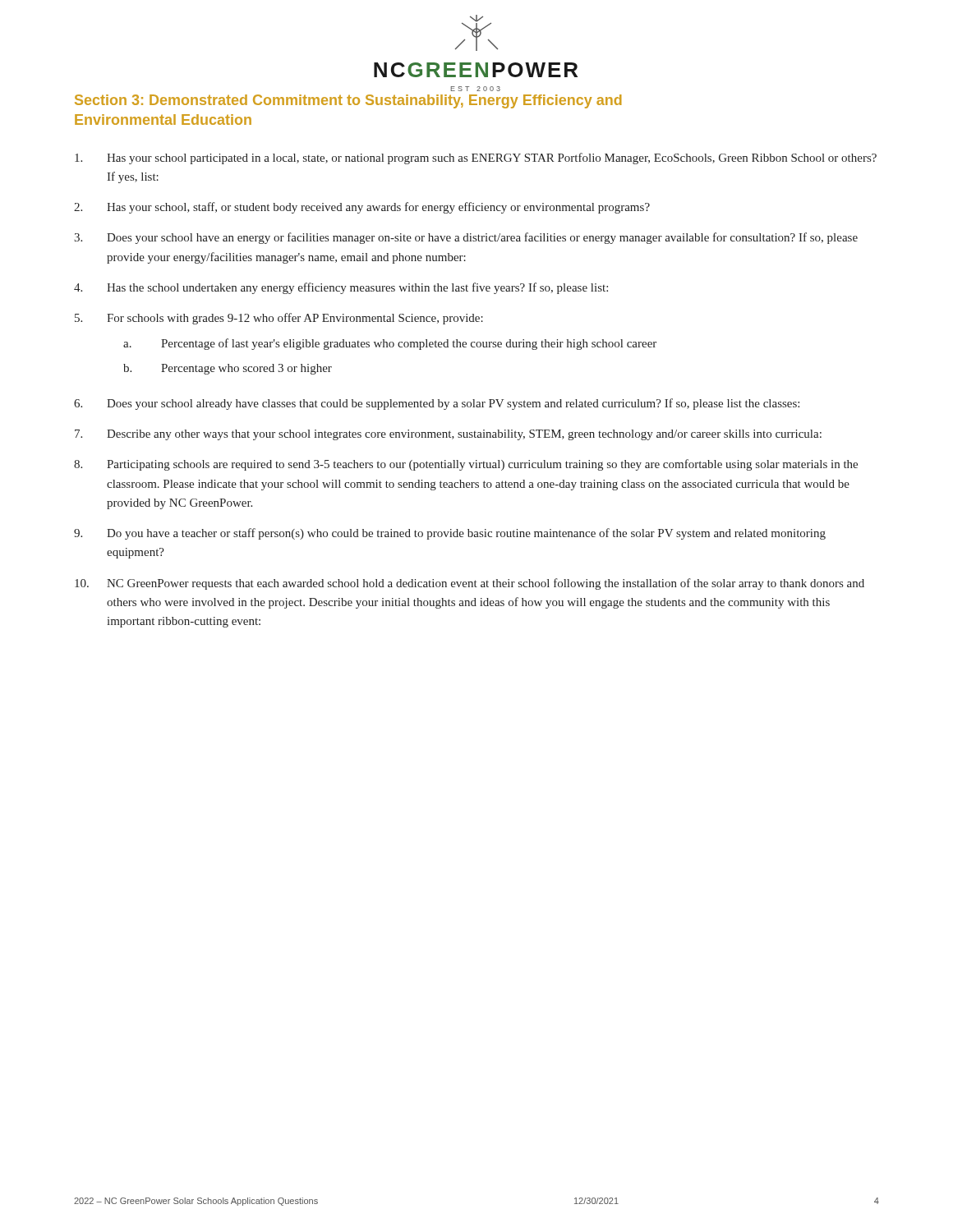The height and width of the screenshot is (1232, 953).
Task: Find the list item that reads "Participating schools are required to send"
Action: [493, 484]
